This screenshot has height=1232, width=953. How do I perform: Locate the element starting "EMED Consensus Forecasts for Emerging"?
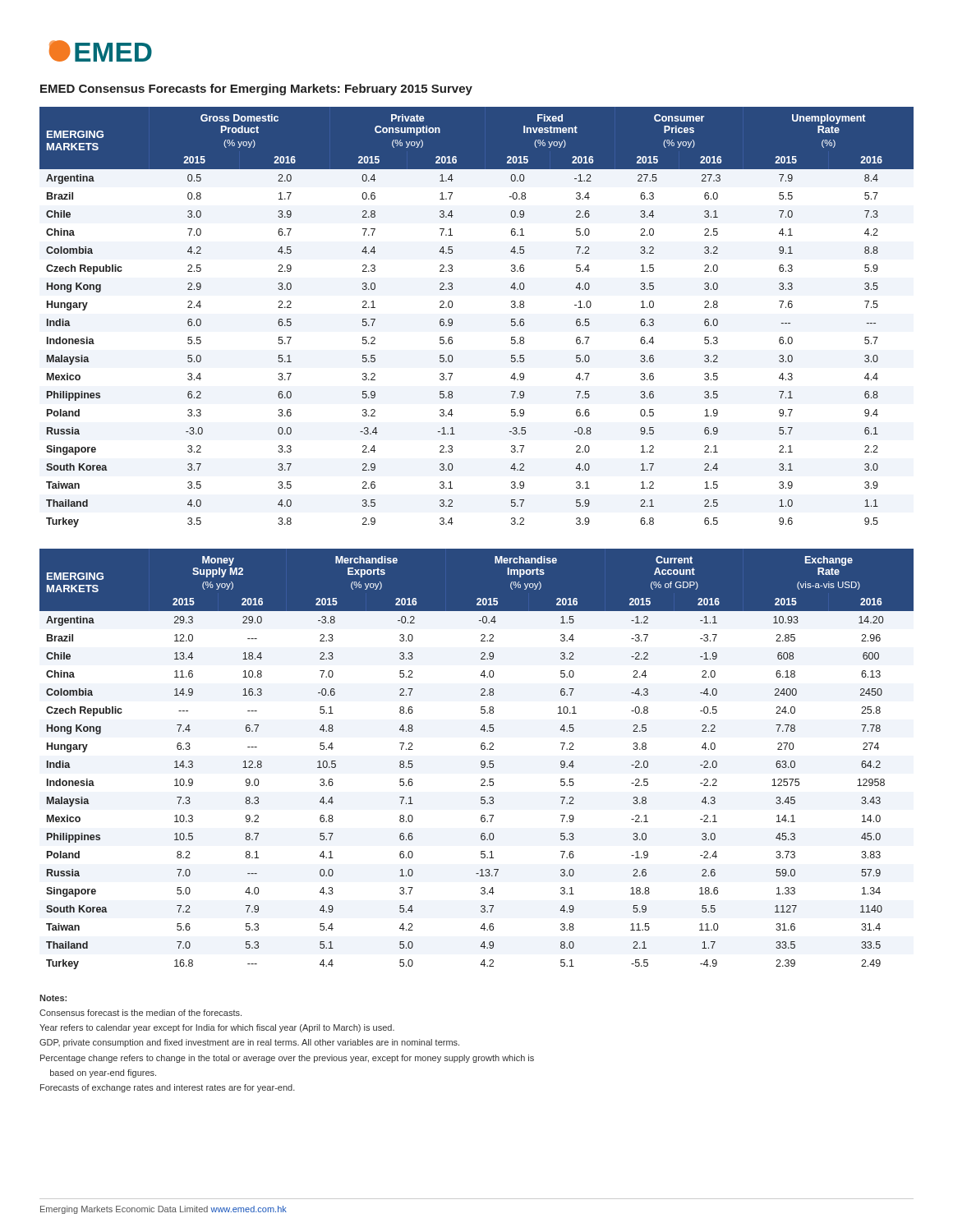[x=256, y=88]
